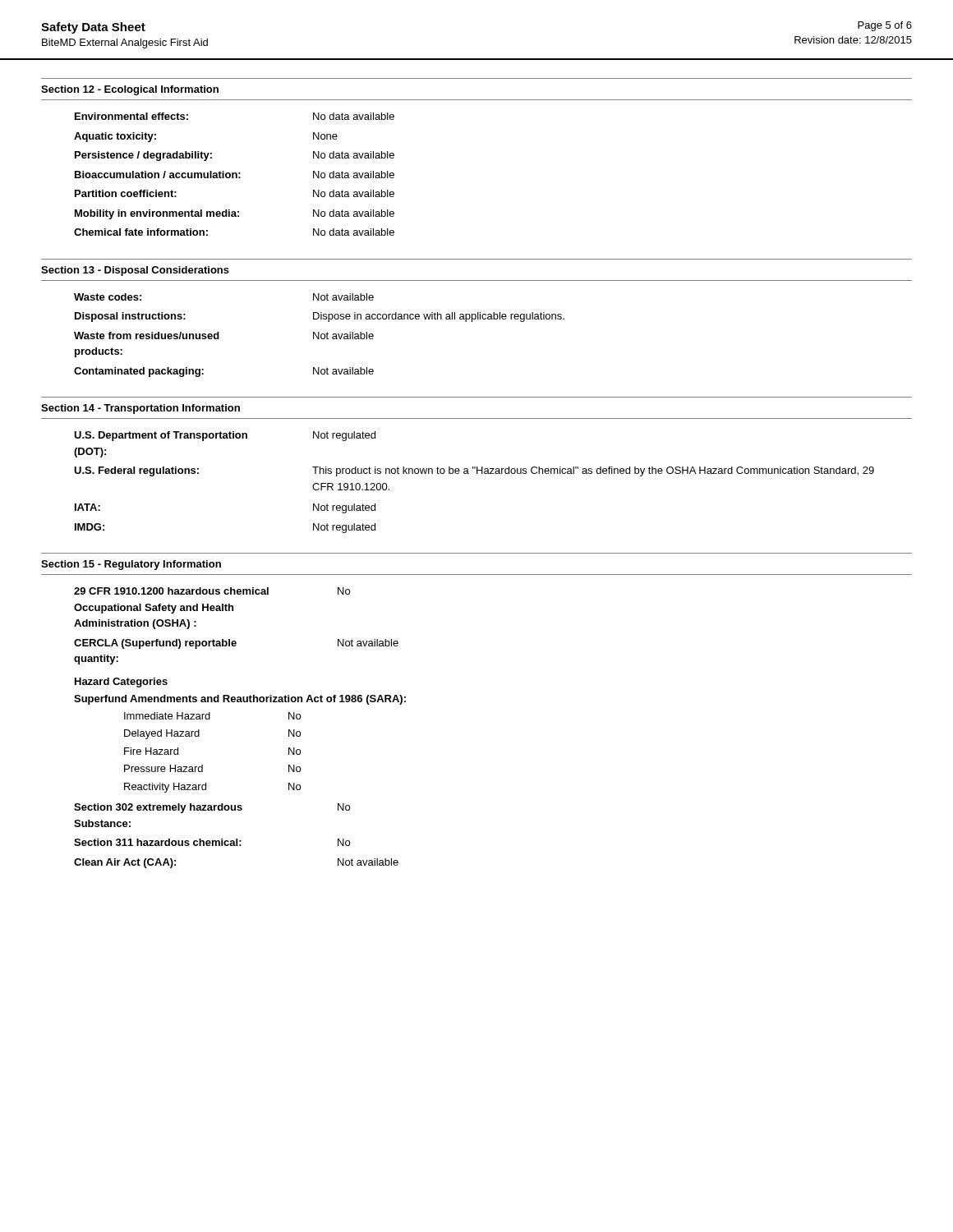The height and width of the screenshot is (1232, 953).
Task: Find the table that mentions "U.S. Department of Transportation(DOT): Not"
Action: click(476, 484)
